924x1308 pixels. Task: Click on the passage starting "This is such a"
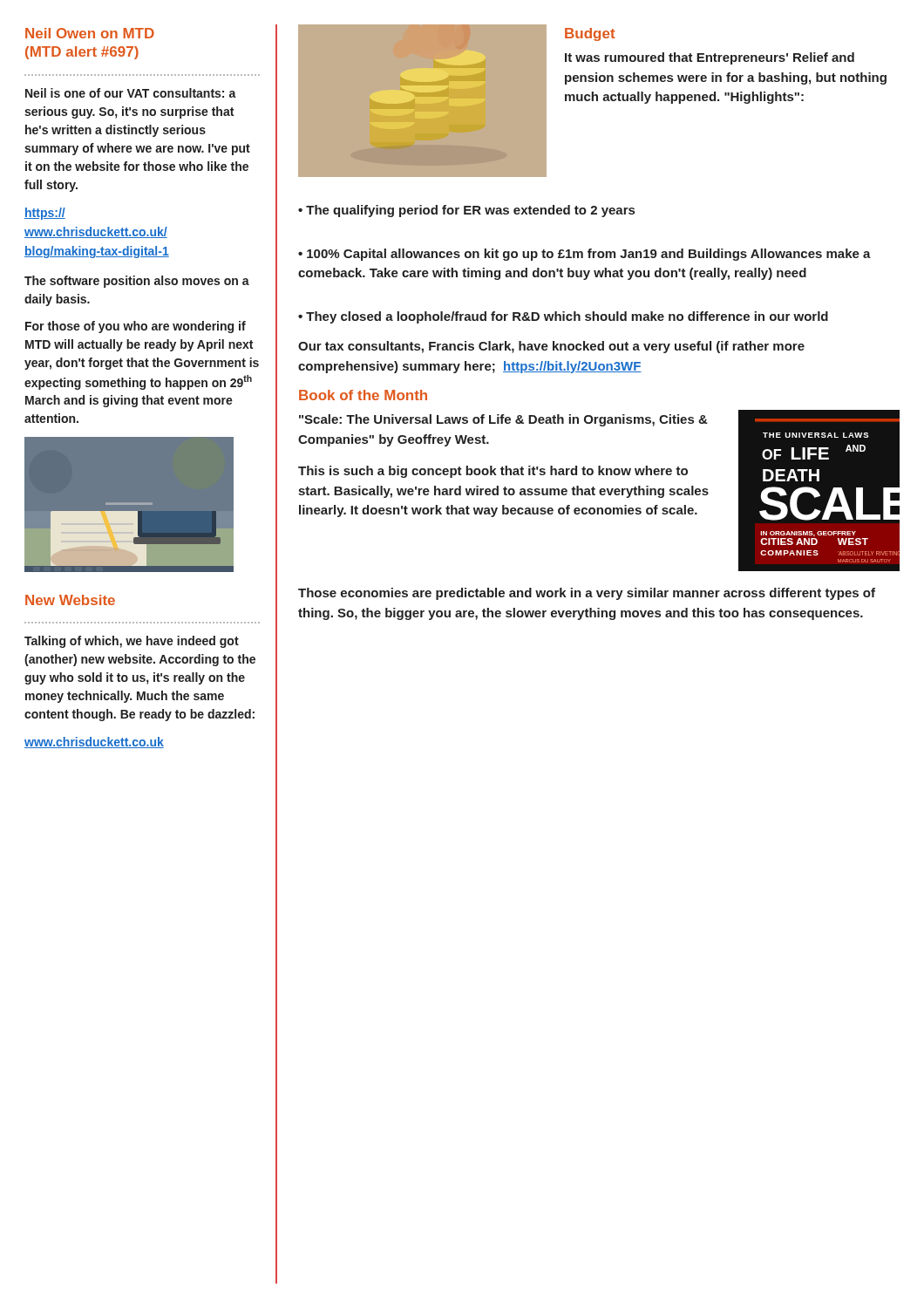tap(509, 491)
